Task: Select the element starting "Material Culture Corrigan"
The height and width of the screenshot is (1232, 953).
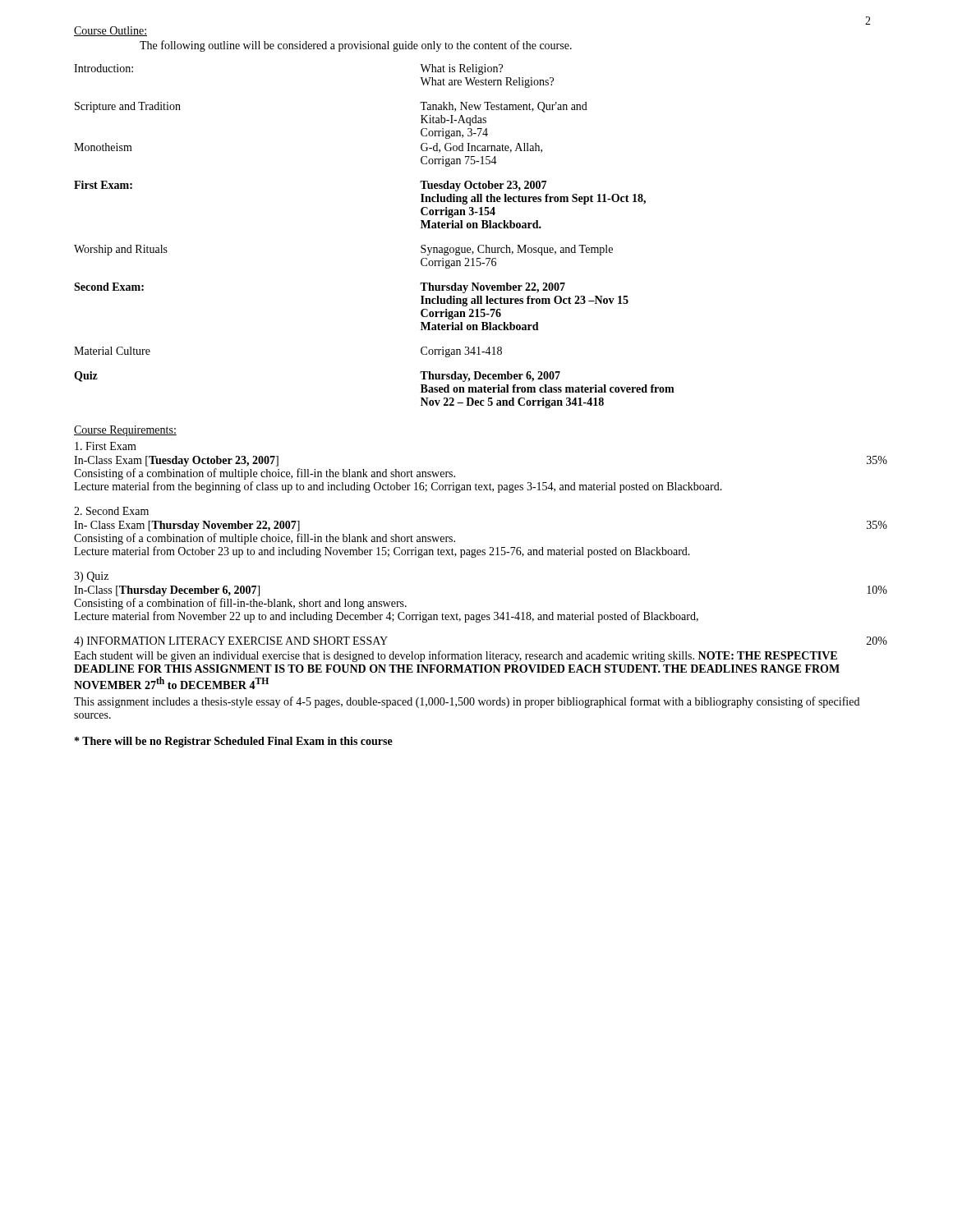Action: pos(481,352)
